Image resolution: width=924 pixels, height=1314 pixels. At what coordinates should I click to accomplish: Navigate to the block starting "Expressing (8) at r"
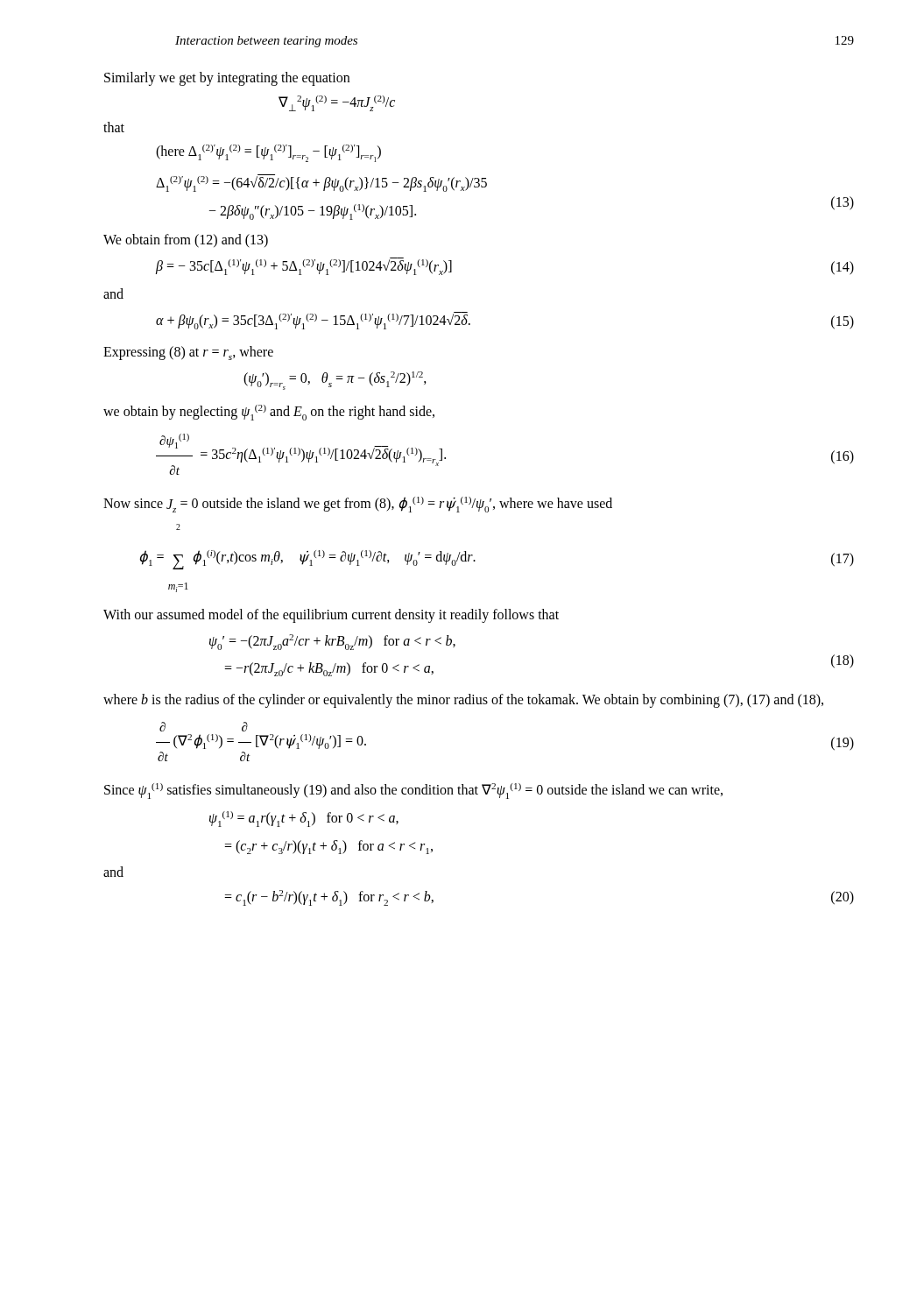pyautogui.click(x=188, y=353)
